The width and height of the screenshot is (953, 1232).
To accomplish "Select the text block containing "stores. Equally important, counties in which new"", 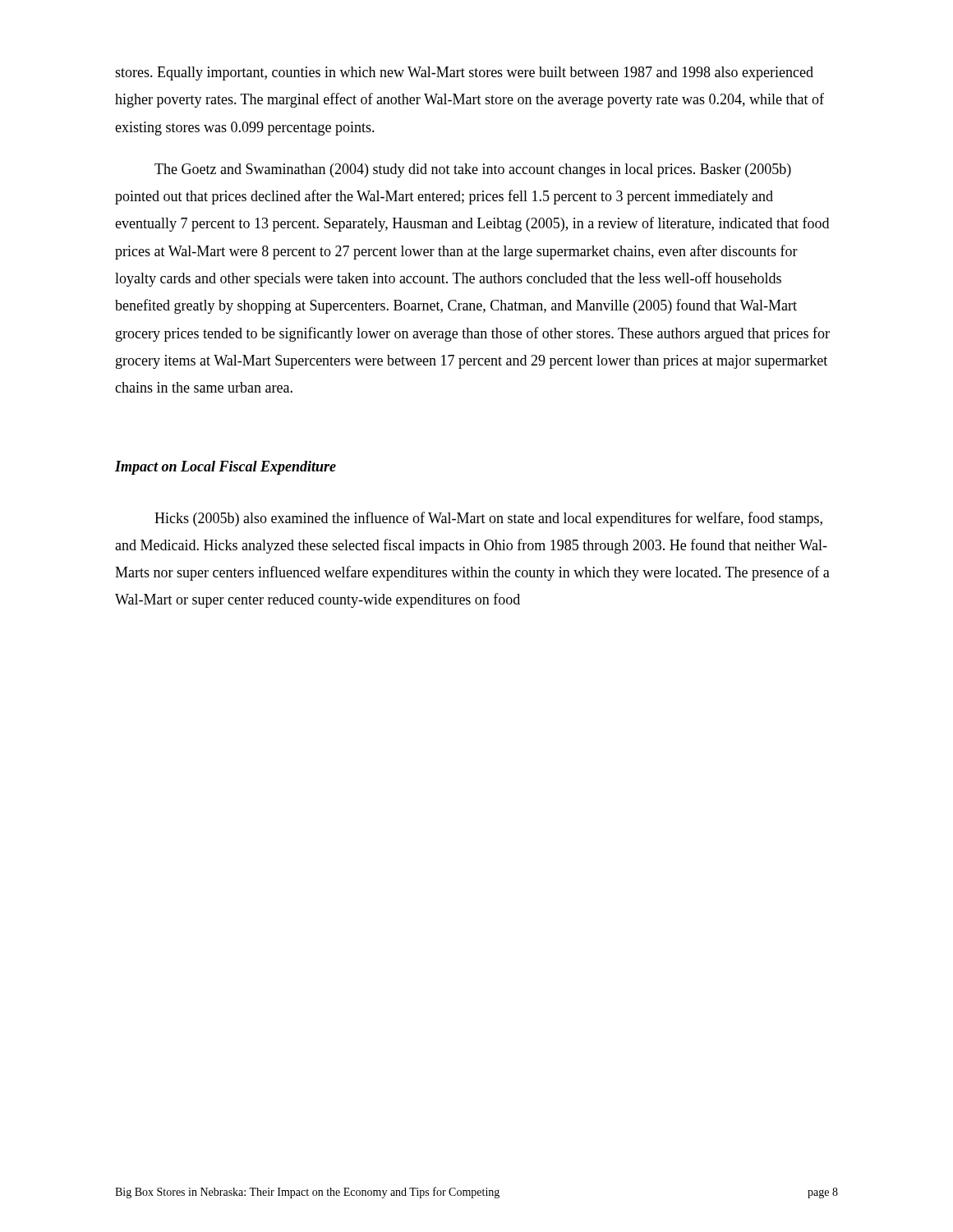I will (x=469, y=100).
